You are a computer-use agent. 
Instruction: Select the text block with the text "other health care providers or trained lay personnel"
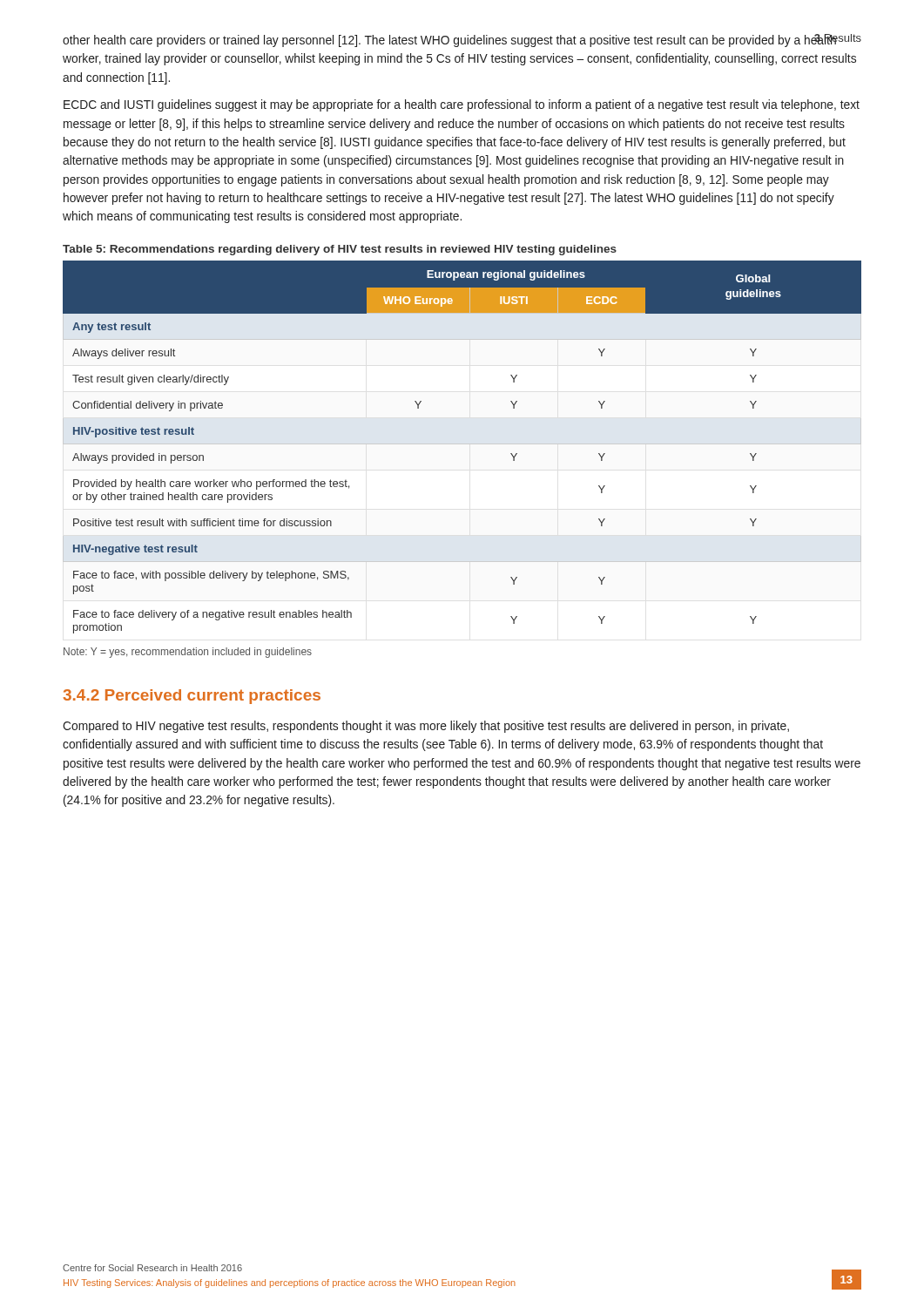click(460, 59)
